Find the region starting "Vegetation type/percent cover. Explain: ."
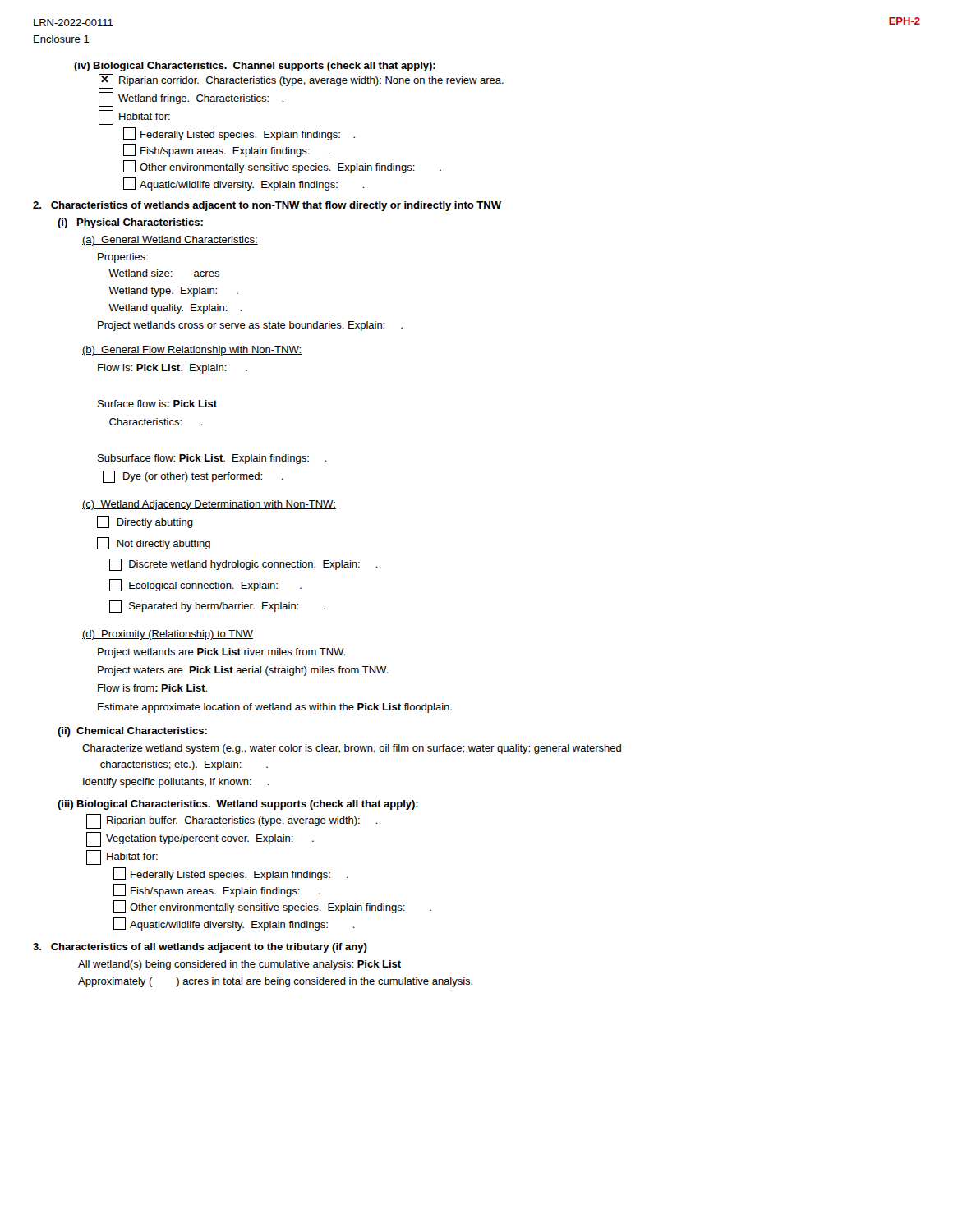Screen dimensions: 1232x953 (200, 839)
